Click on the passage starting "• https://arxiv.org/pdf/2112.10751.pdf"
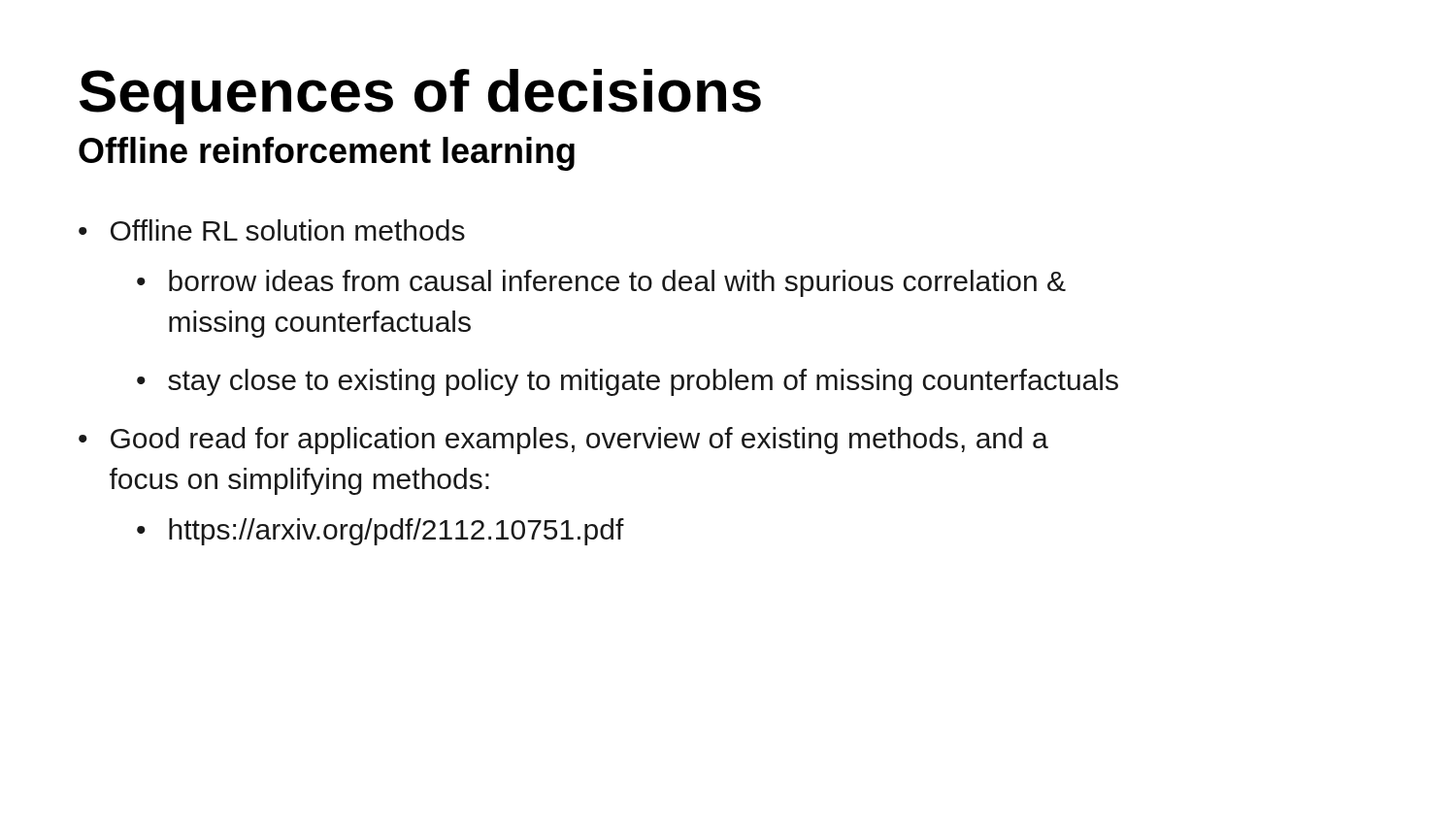Image resolution: width=1456 pixels, height=819 pixels. pyautogui.click(x=381, y=532)
